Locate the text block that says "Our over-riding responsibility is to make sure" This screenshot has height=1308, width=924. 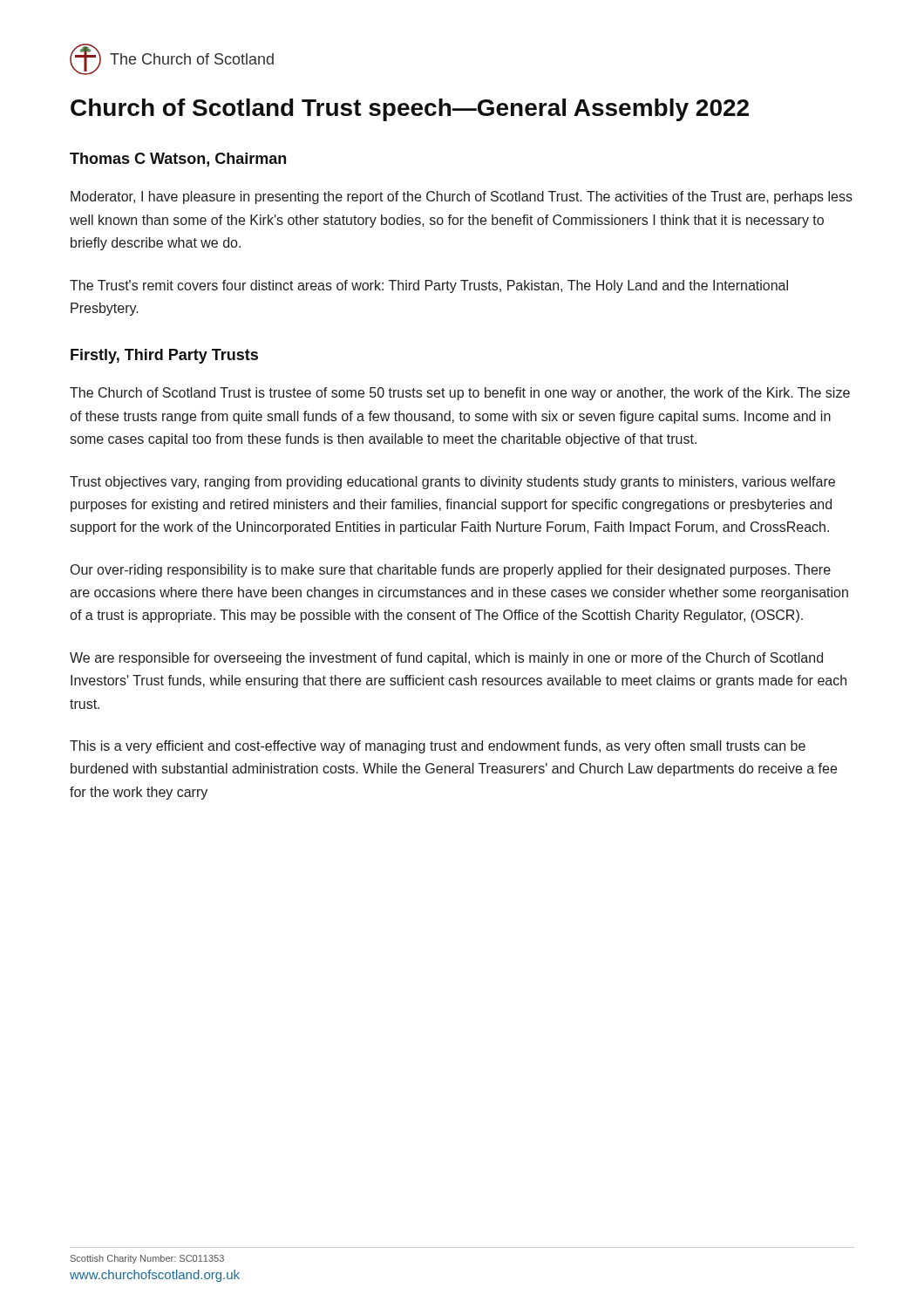coord(459,593)
